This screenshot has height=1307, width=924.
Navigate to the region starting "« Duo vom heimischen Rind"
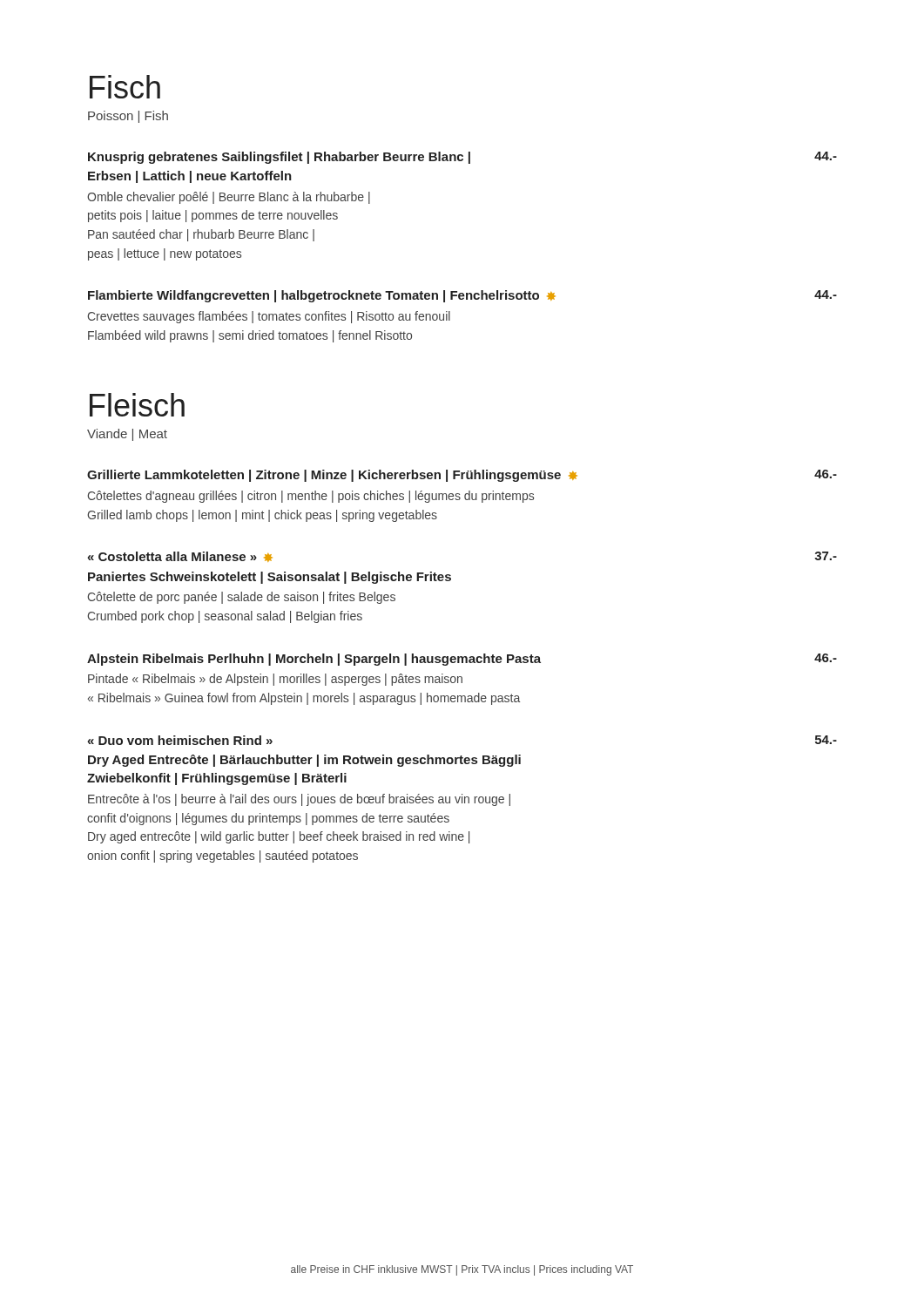click(462, 798)
